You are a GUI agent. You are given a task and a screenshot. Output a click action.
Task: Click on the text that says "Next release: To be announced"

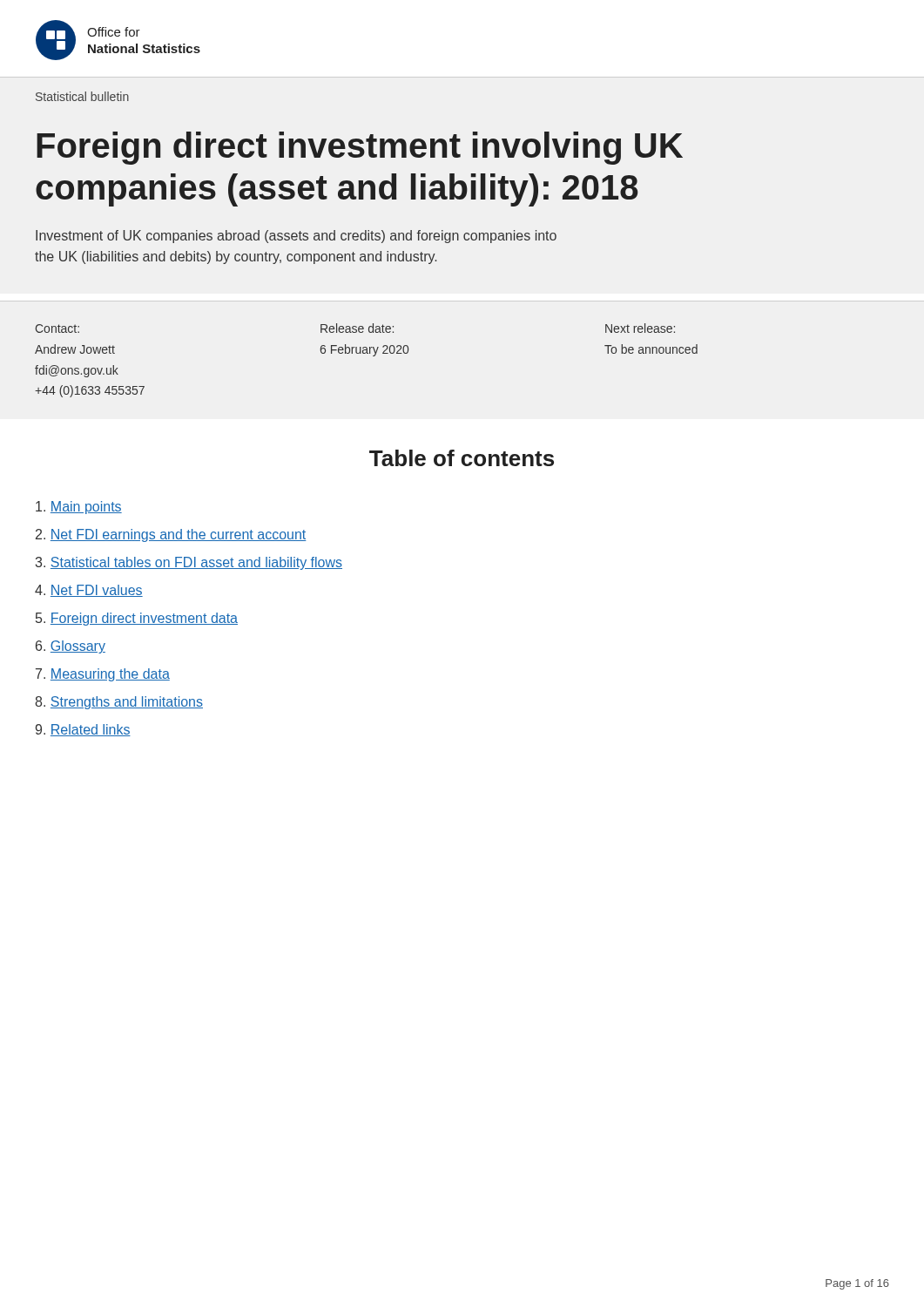651,339
